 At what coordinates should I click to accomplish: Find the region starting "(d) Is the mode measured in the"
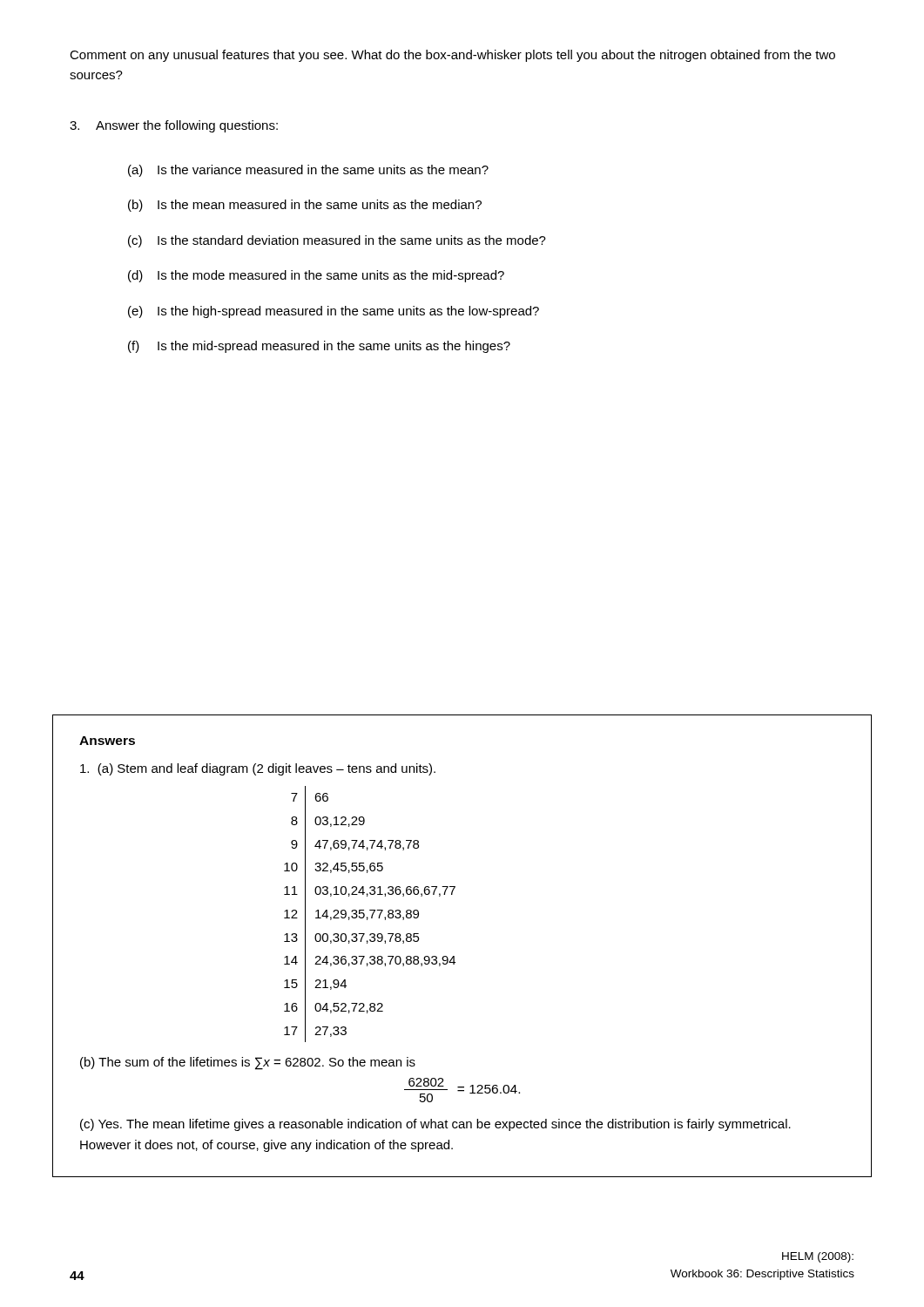316,276
